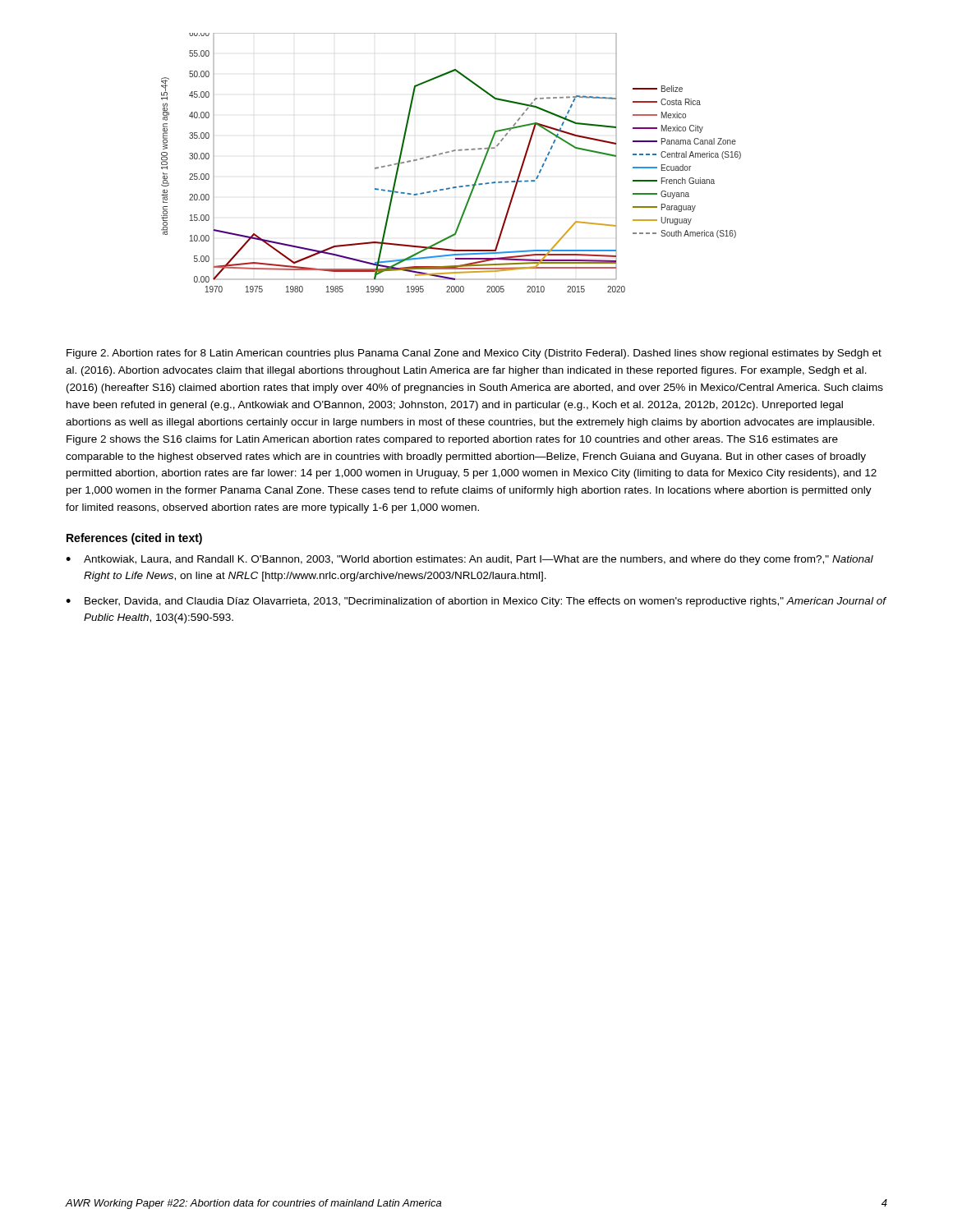Click on the caption that reads "Figure 2. Abortion rates for 8"
The height and width of the screenshot is (1232, 953).
click(474, 430)
